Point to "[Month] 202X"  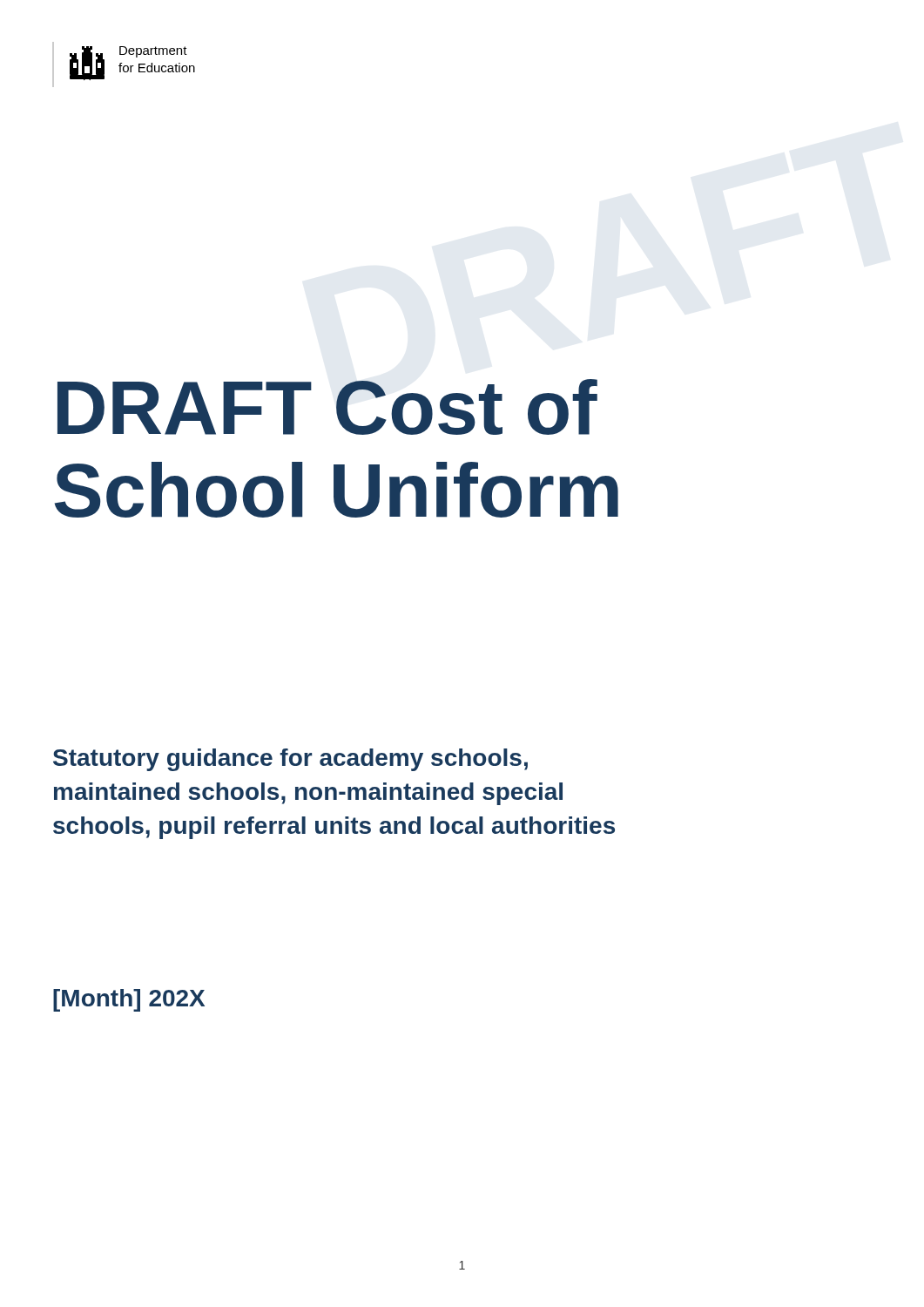(x=129, y=998)
